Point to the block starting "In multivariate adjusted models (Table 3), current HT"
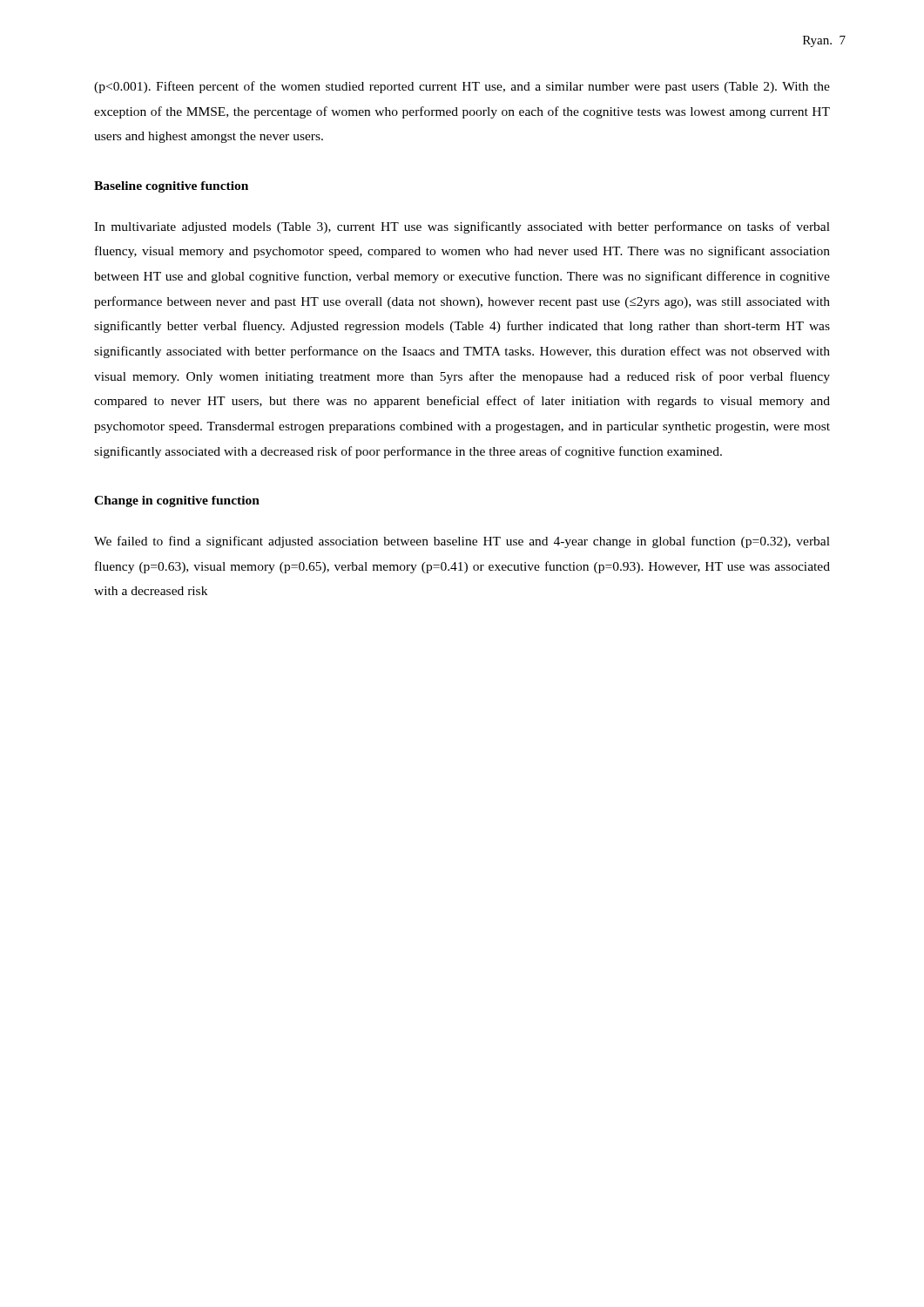Viewport: 924px width, 1307px height. click(x=462, y=339)
